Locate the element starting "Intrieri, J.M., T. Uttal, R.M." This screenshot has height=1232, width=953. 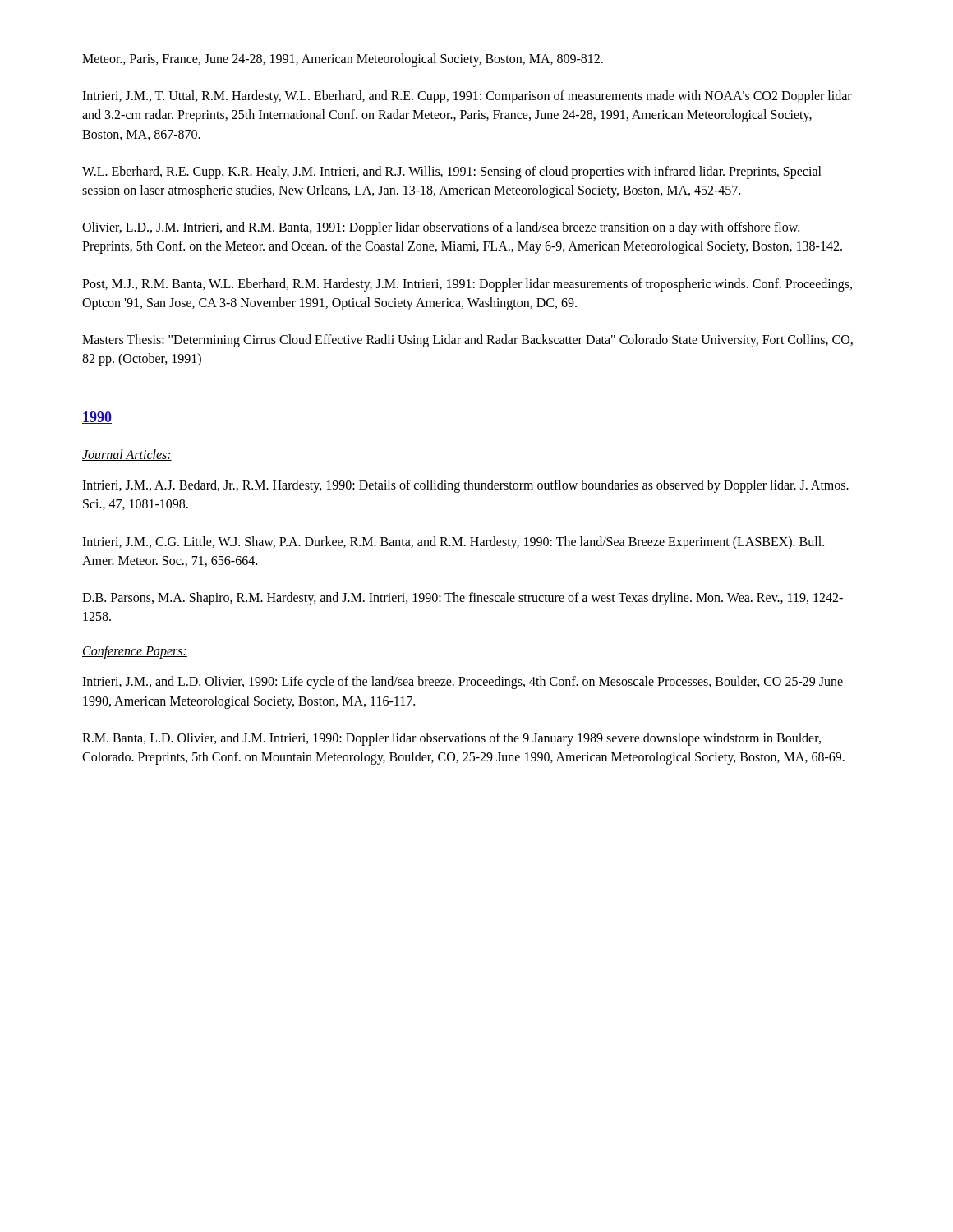[467, 115]
